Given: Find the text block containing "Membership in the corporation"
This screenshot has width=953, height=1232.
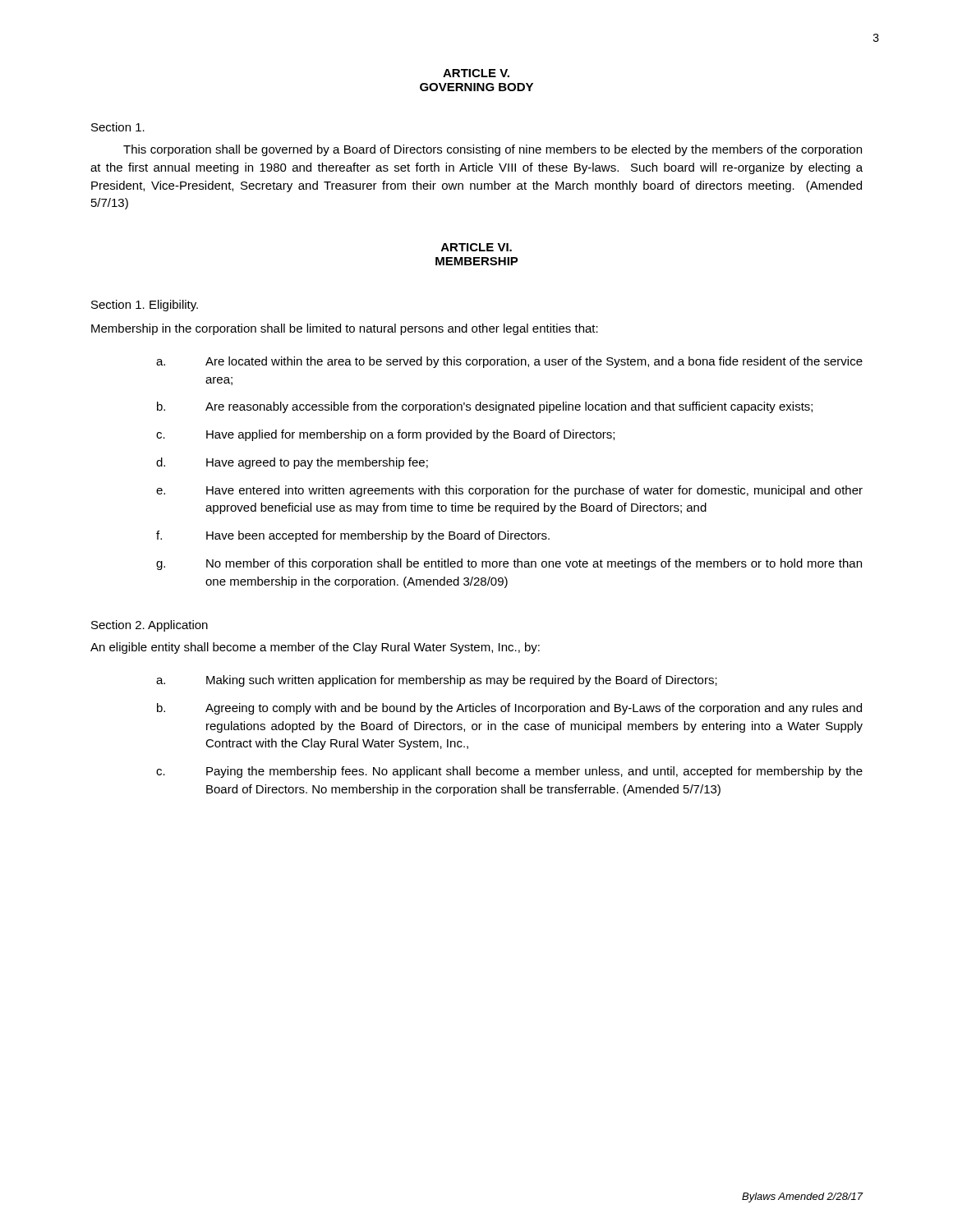Looking at the screenshot, I should [345, 328].
